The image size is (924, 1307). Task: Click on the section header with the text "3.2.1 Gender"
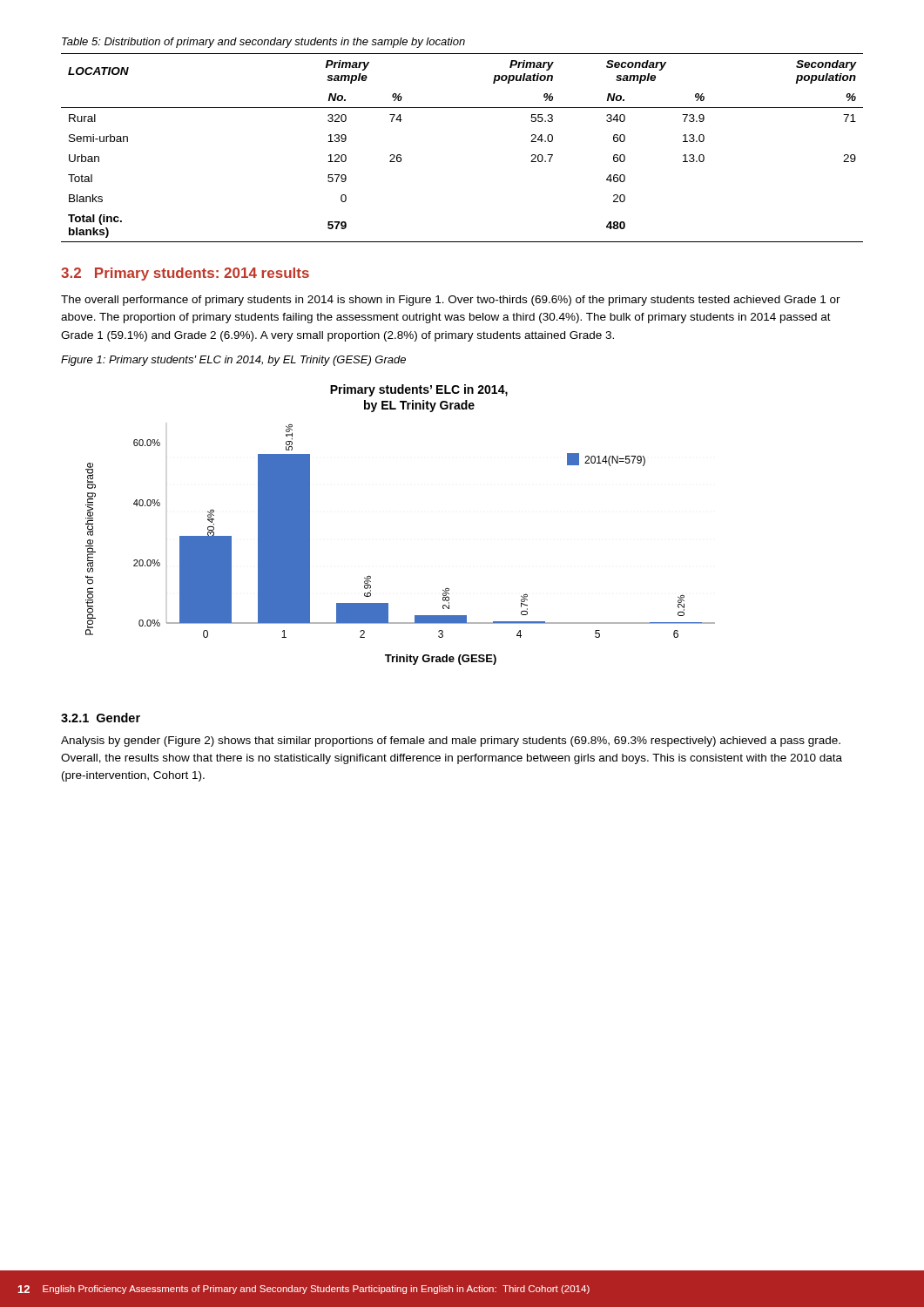click(x=101, y=718)
